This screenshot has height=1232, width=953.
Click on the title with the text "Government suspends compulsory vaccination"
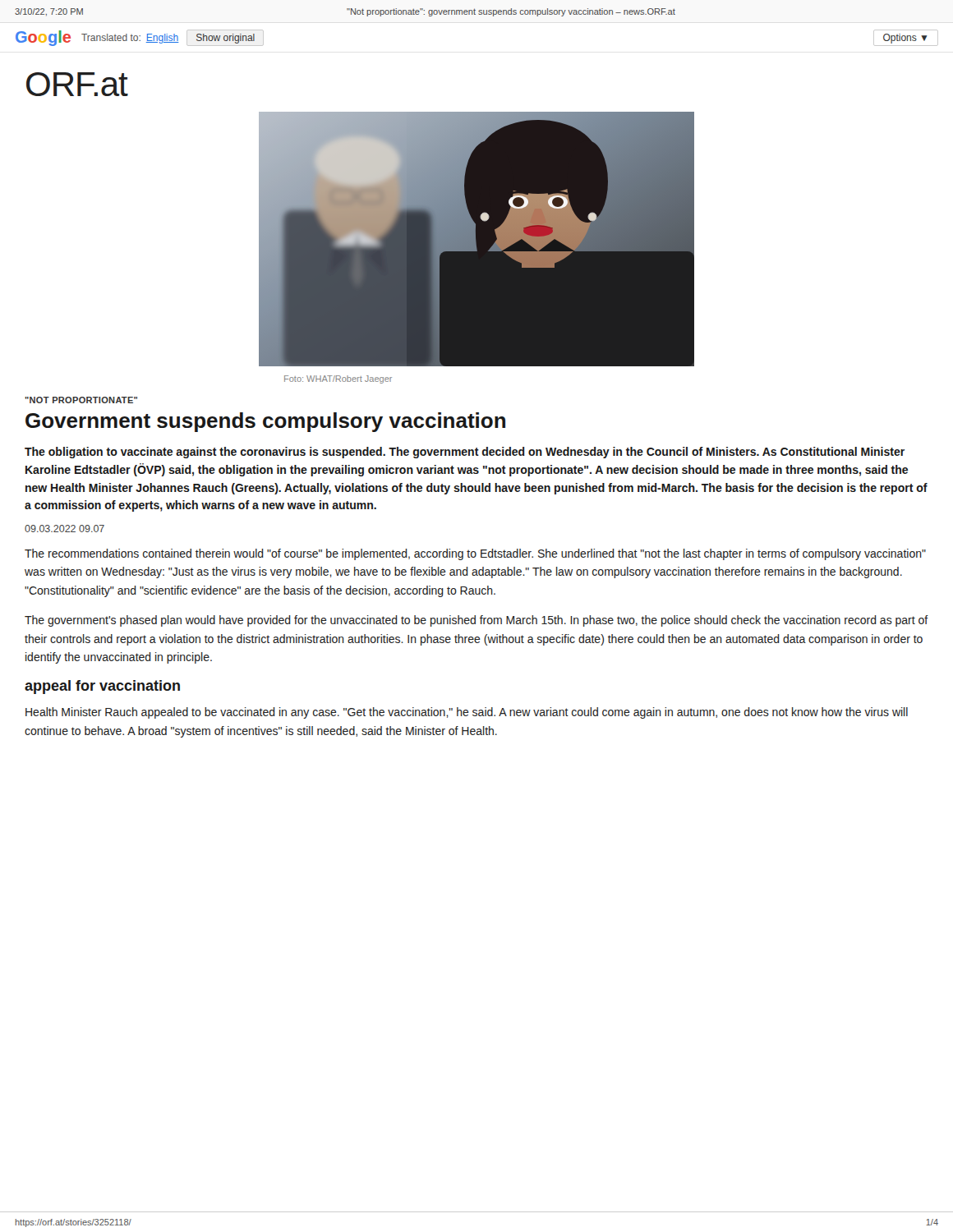pyautogui.click(x=266, y=420)
